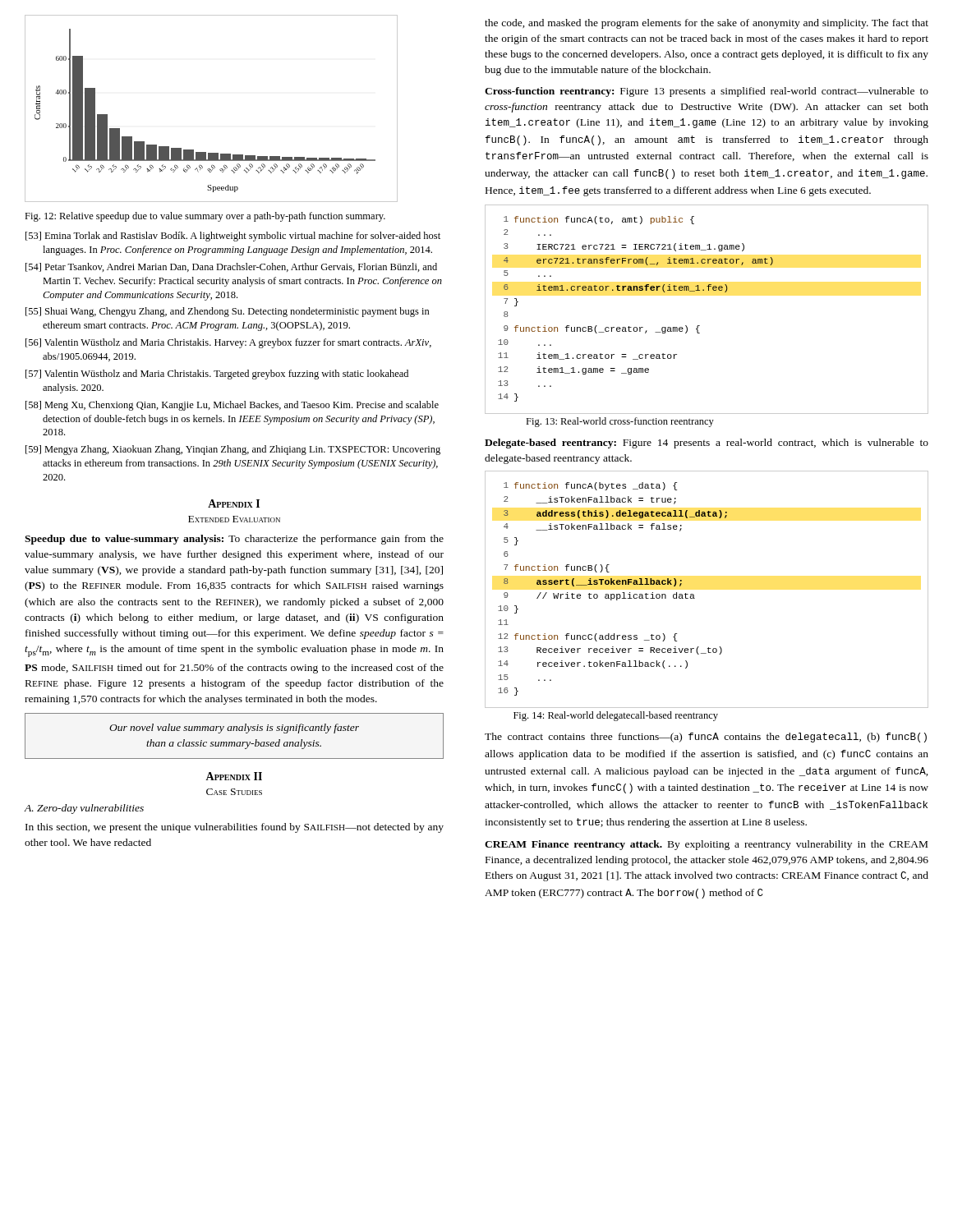The height and width of the screenshot is (1232, 953).
Task: Select the list item containing "[56] Valentin Wüstholz and"
Action: point(228,350)
